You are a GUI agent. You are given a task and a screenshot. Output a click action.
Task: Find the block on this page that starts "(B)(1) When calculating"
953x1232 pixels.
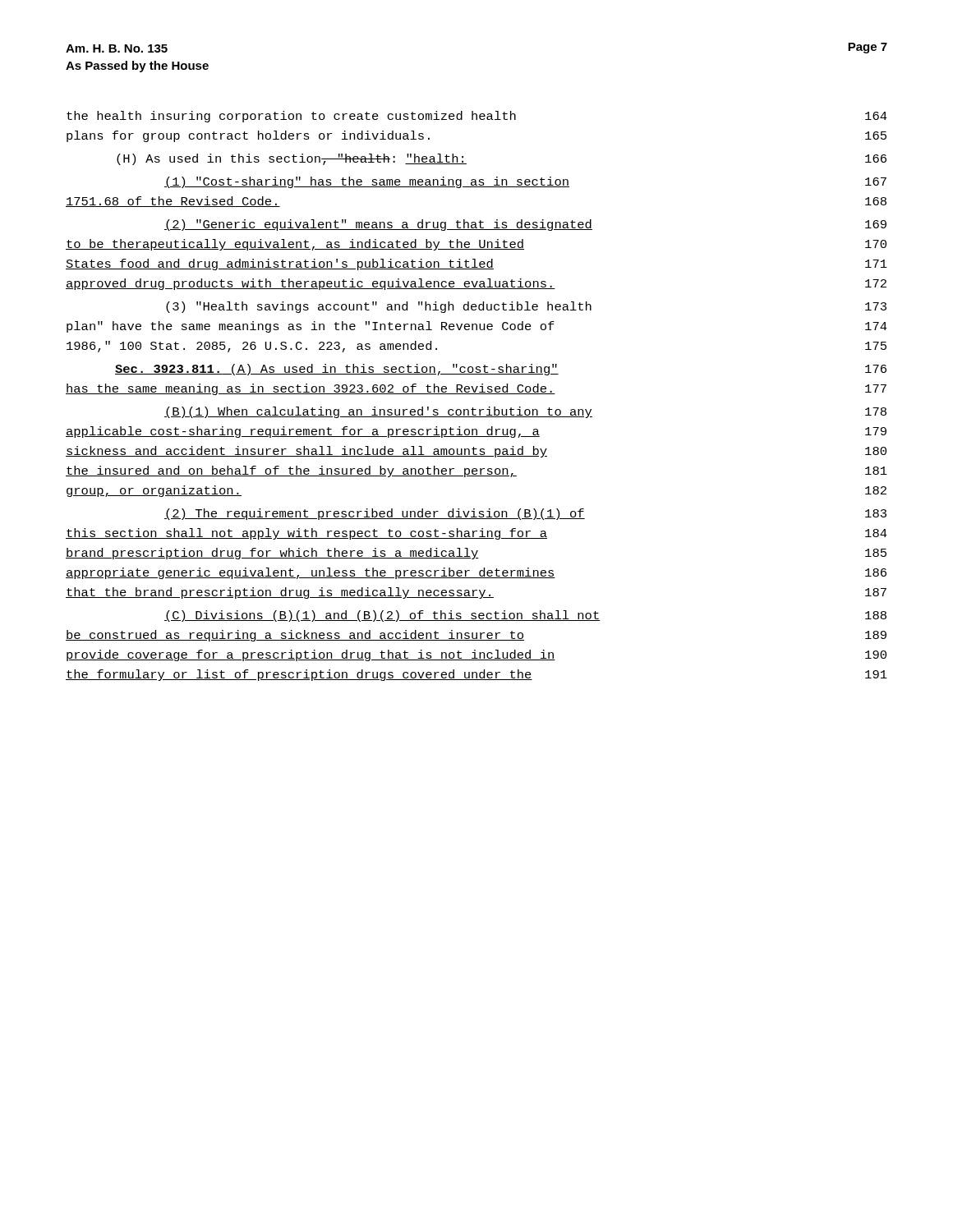[476, 452]
